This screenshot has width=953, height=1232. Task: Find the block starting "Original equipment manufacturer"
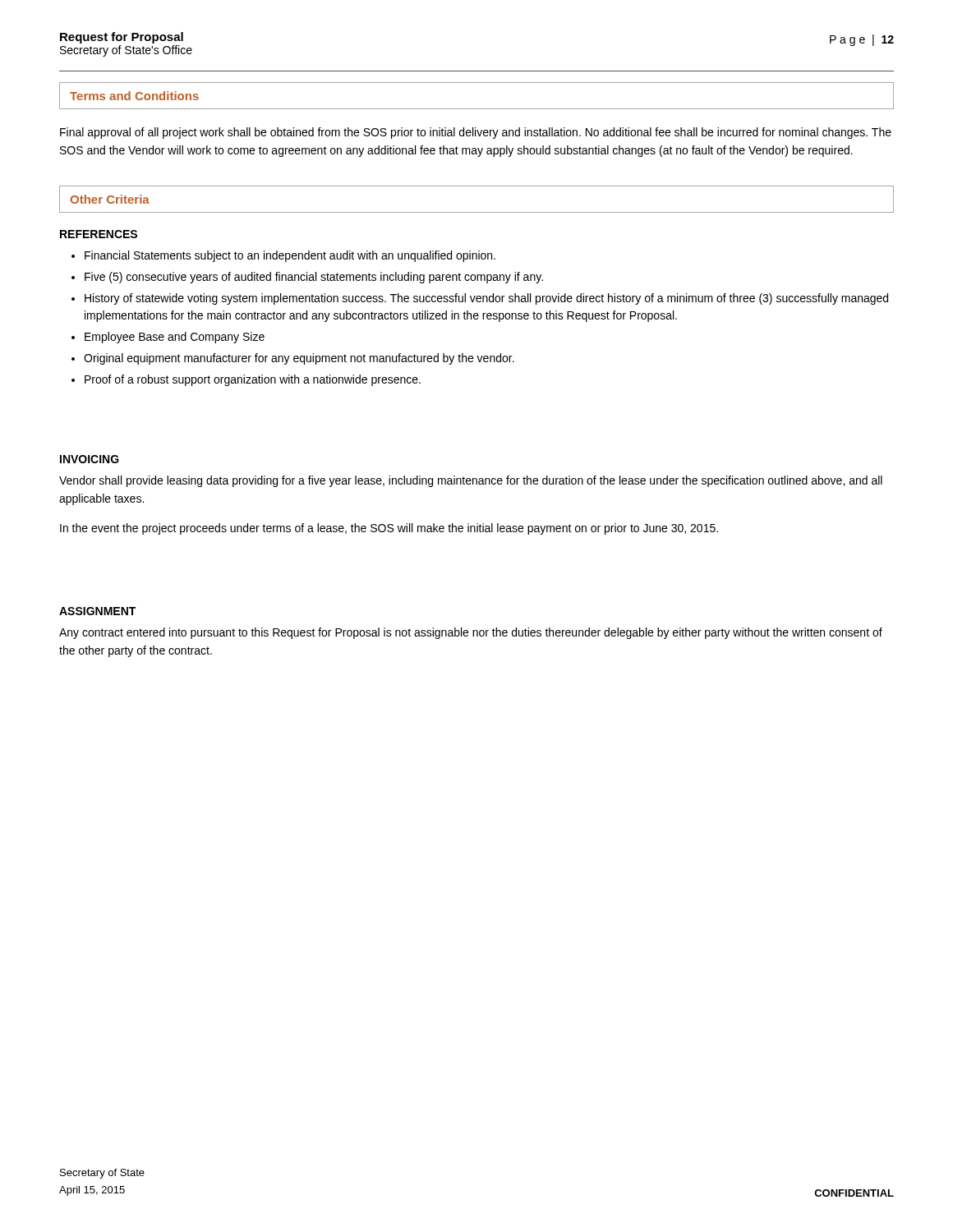[x=299, y=358]
